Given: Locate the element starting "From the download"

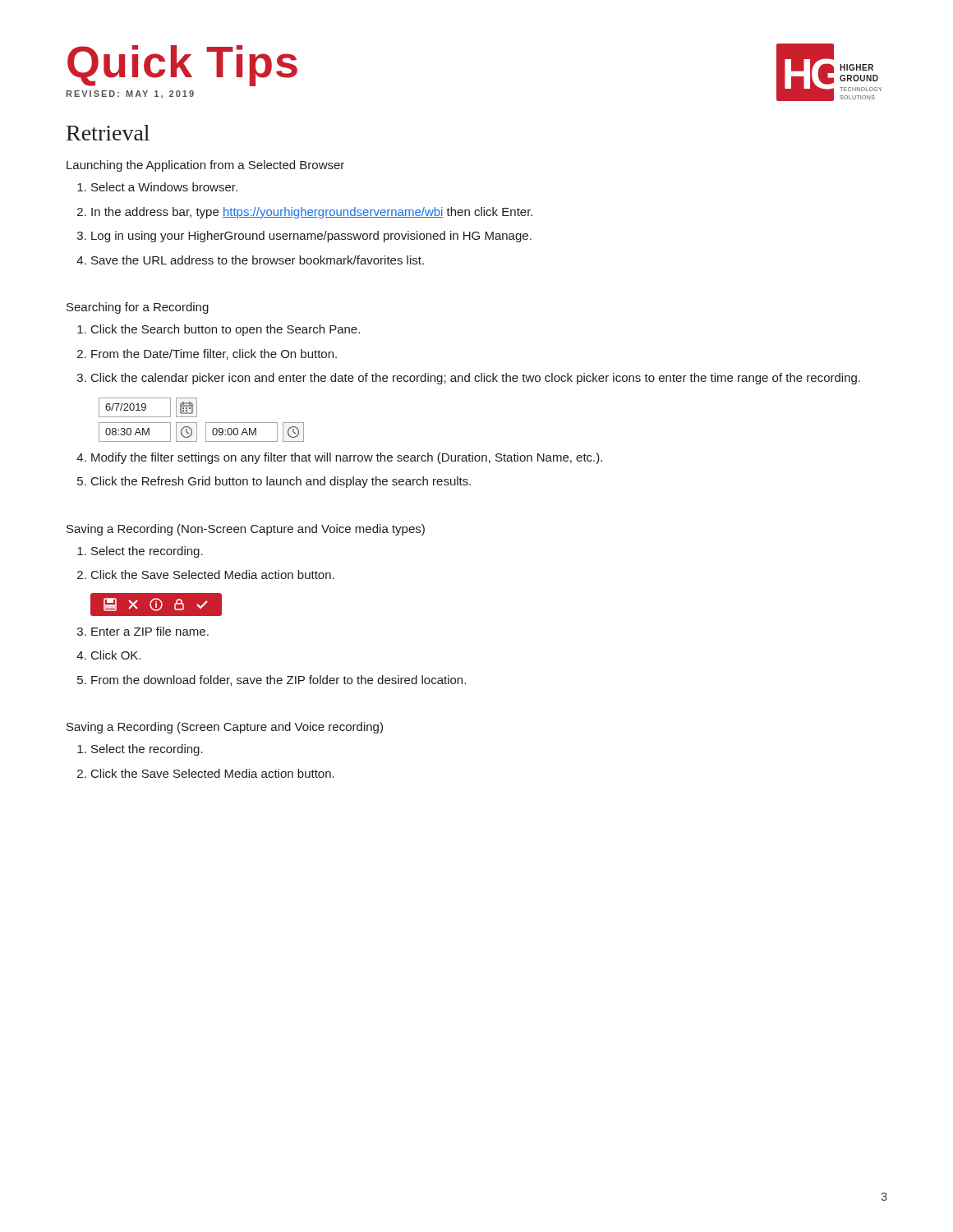Looking at the screenshot, I should coord(279,679).
